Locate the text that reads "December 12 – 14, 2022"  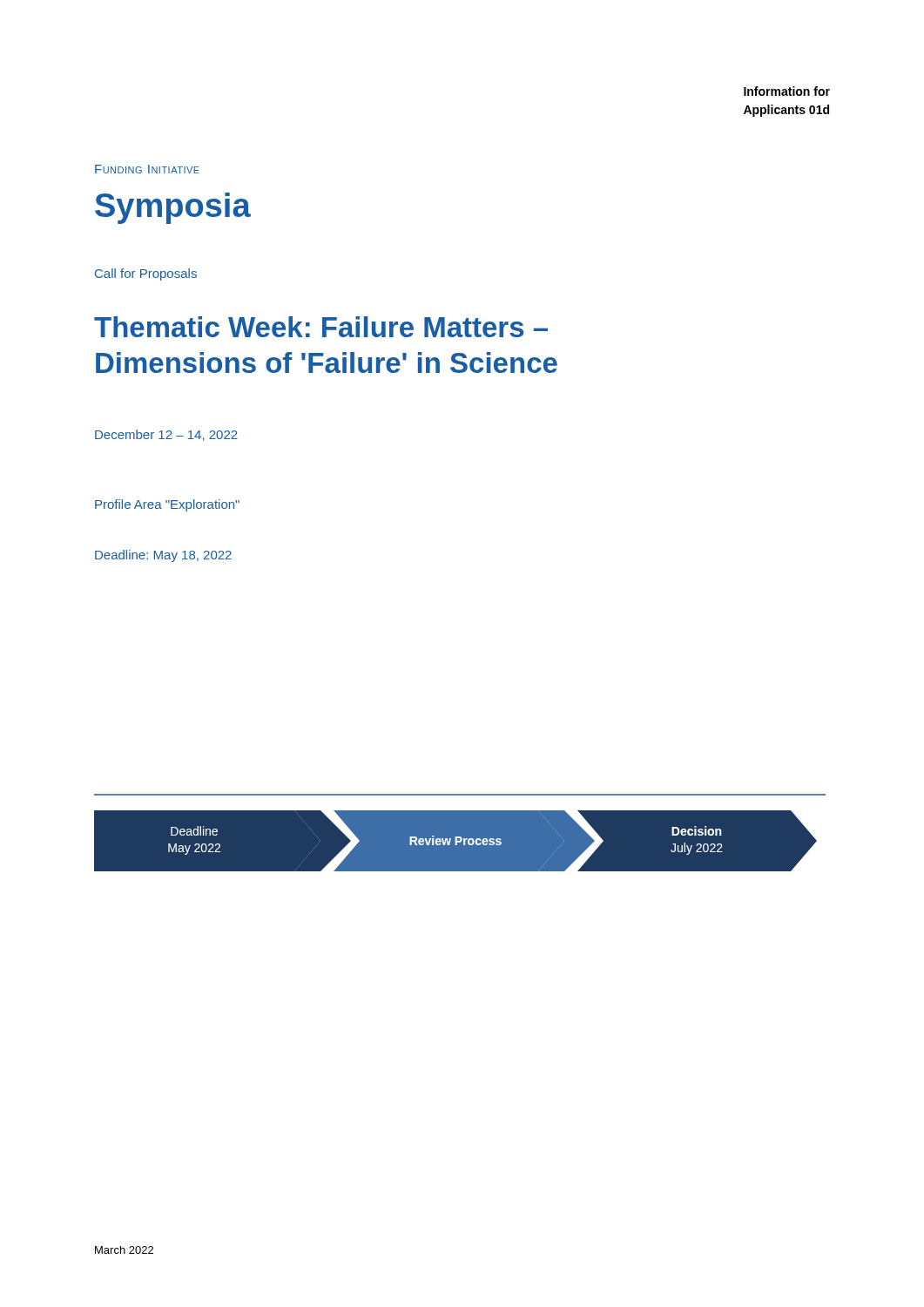166,434
